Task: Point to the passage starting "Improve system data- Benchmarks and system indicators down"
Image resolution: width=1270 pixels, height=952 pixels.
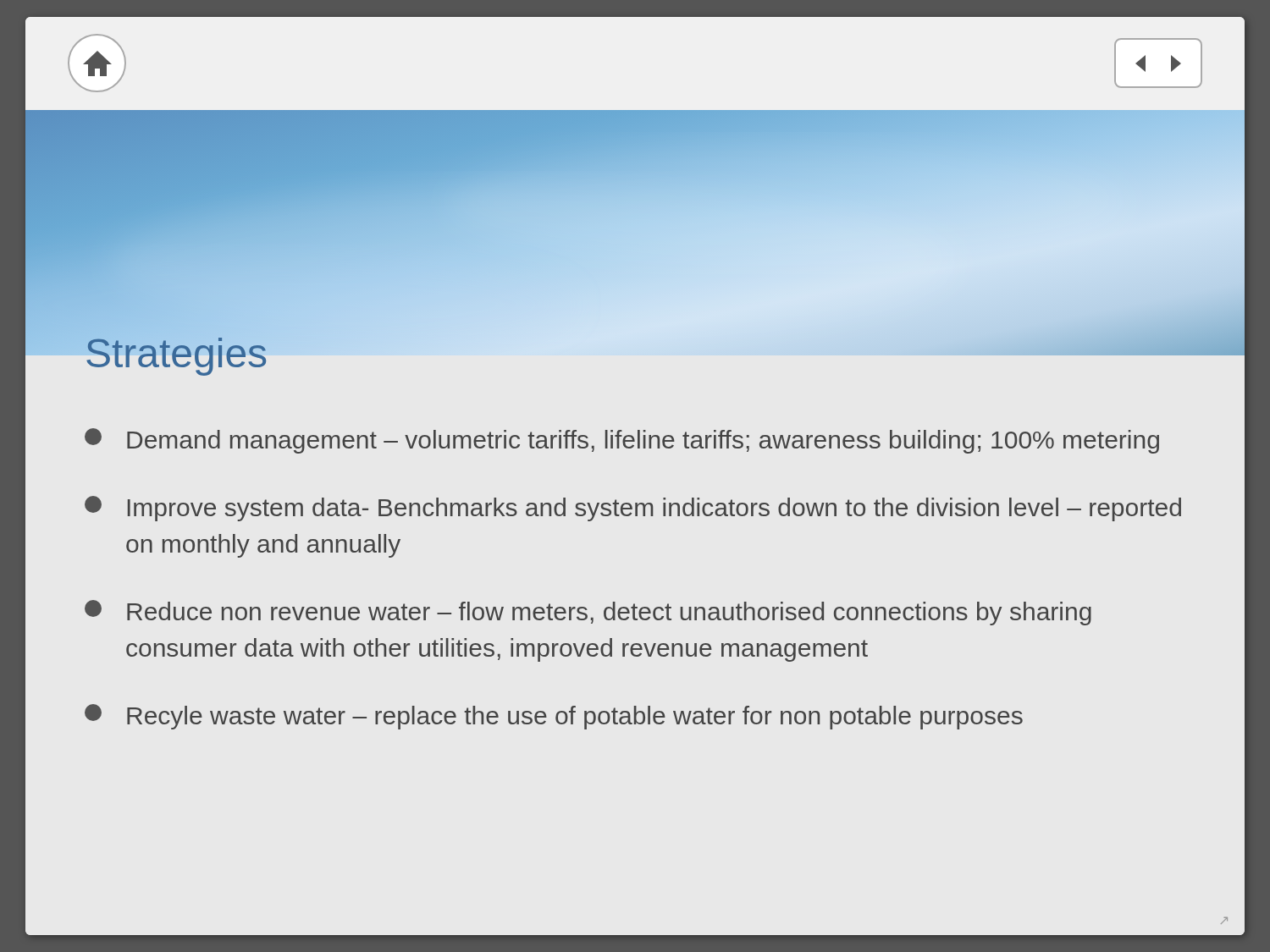Action: pos(639,526)
